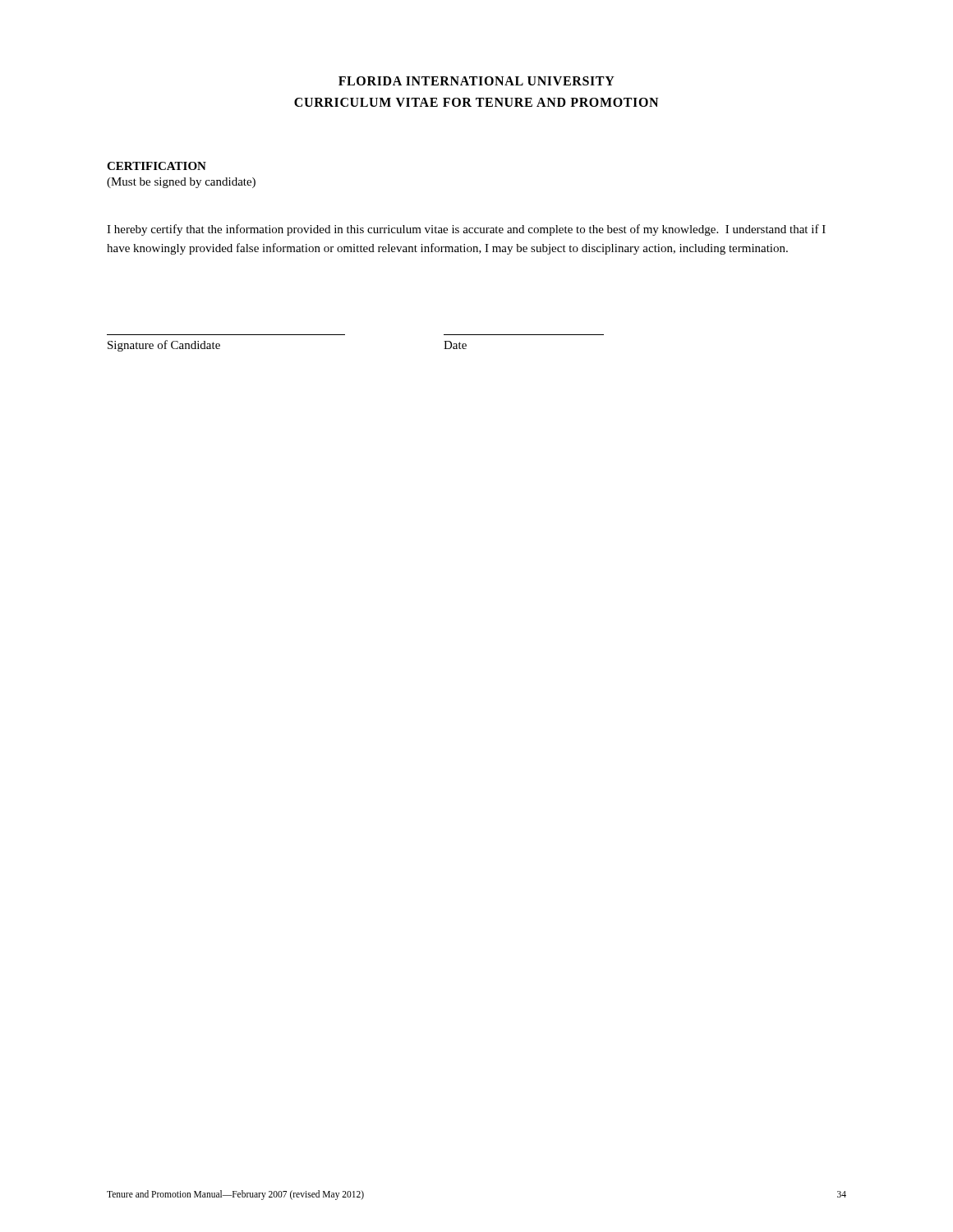Point to the block beginning "I hereby certify"

click(x=466, y=239)
